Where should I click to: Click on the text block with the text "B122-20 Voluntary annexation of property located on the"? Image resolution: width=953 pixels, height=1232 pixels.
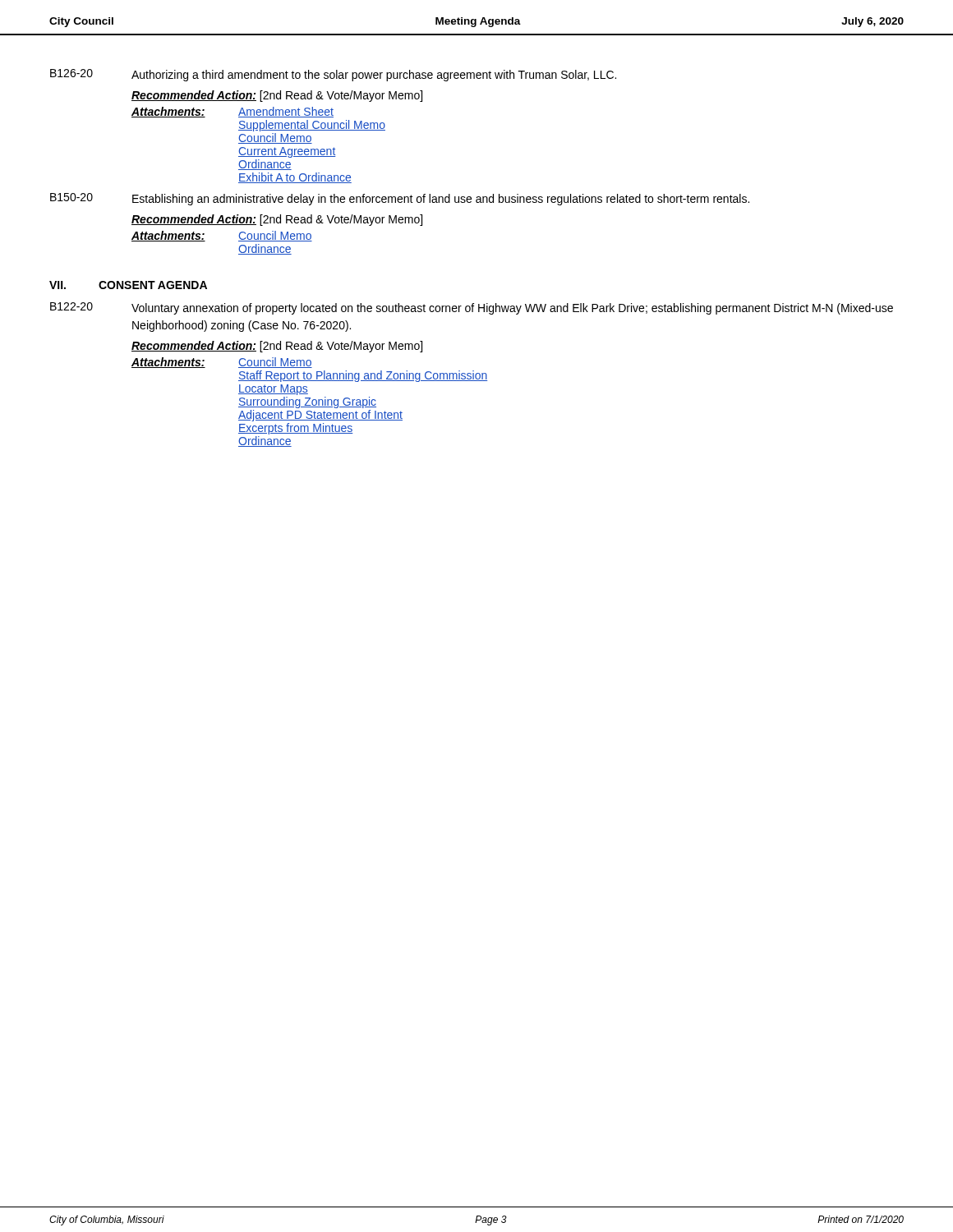click(x=476, y=317)
